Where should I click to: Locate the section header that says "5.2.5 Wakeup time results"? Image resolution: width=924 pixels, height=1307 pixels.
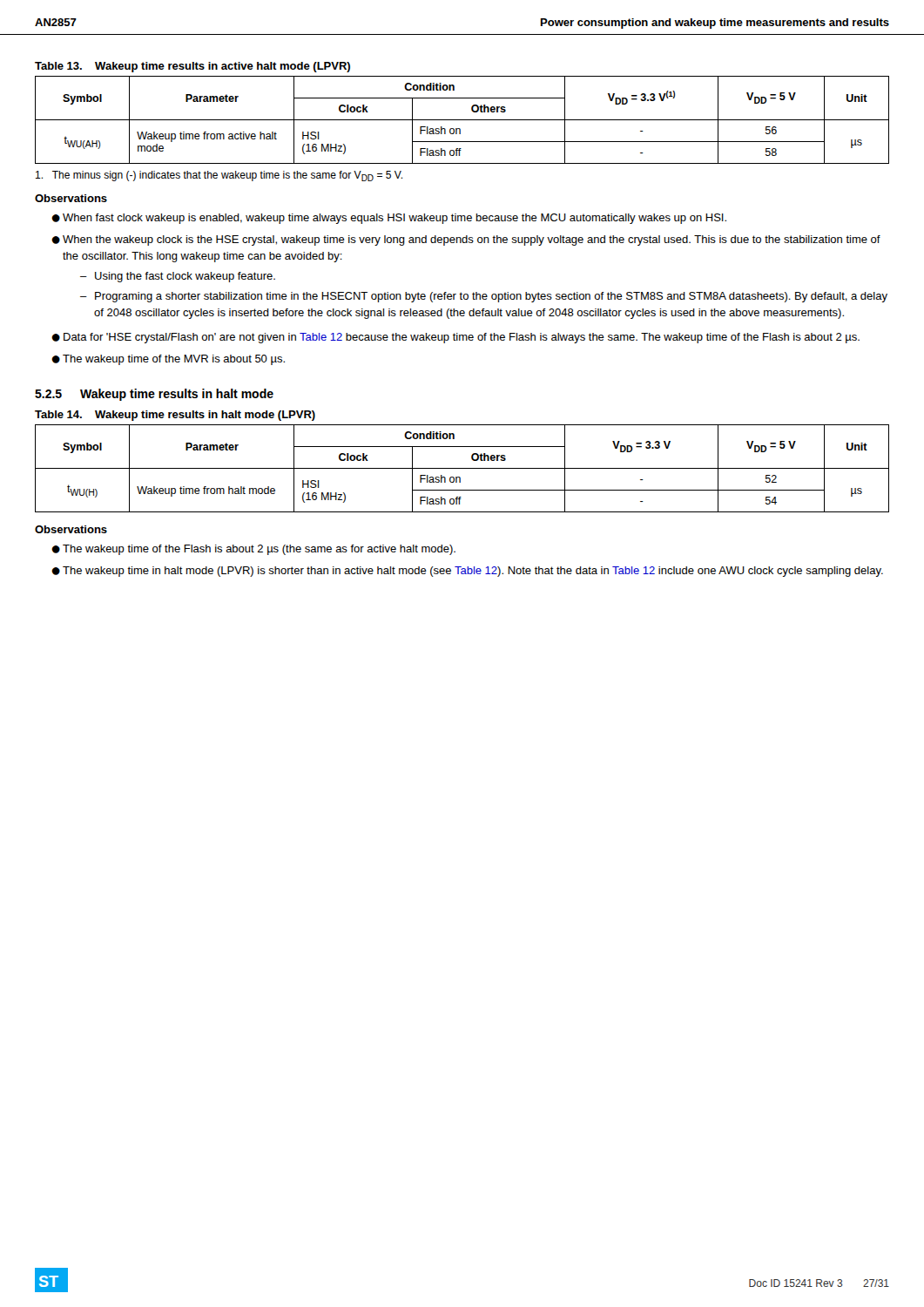pos(154,394)
